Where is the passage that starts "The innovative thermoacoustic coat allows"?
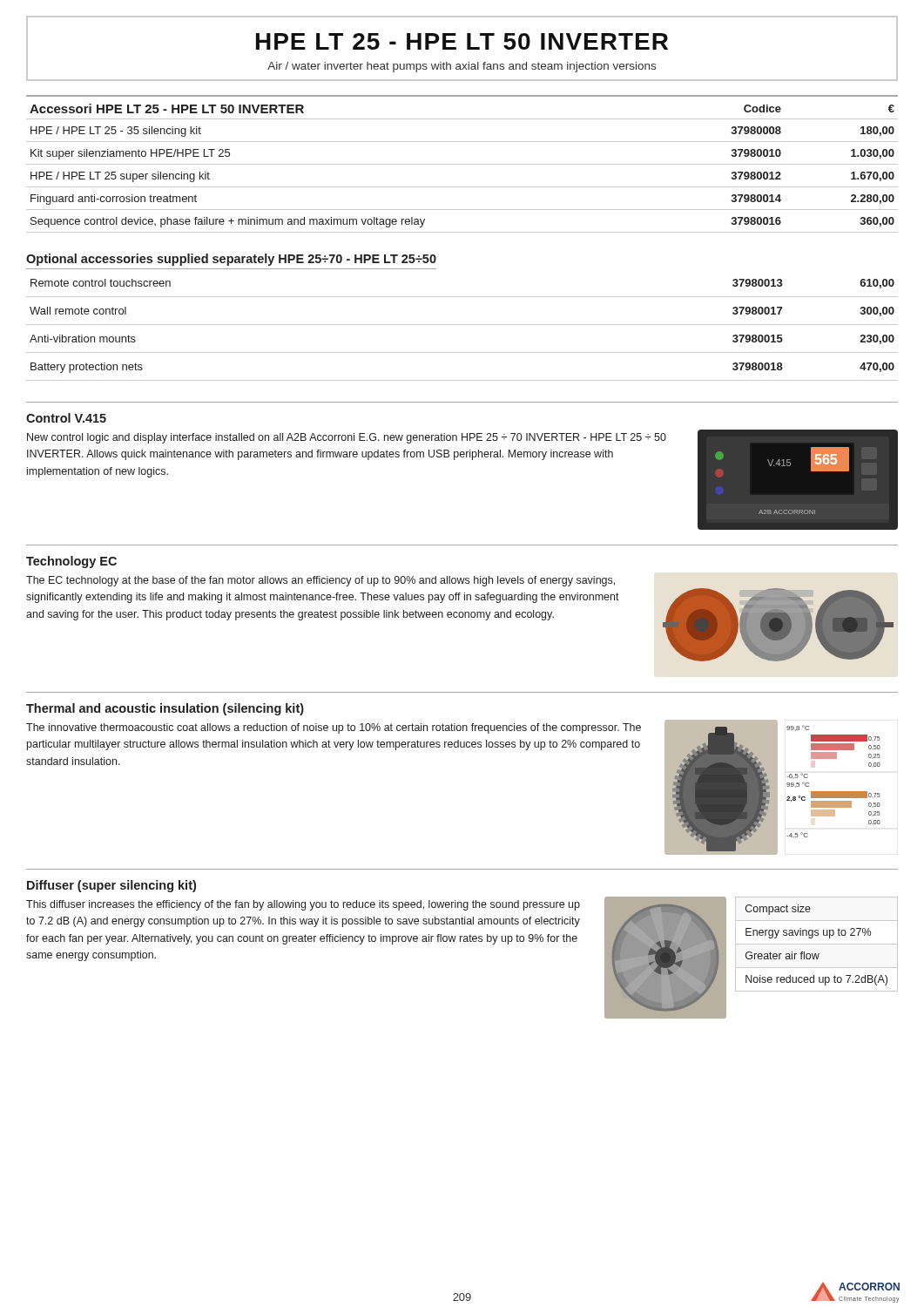 coord(334,744)
